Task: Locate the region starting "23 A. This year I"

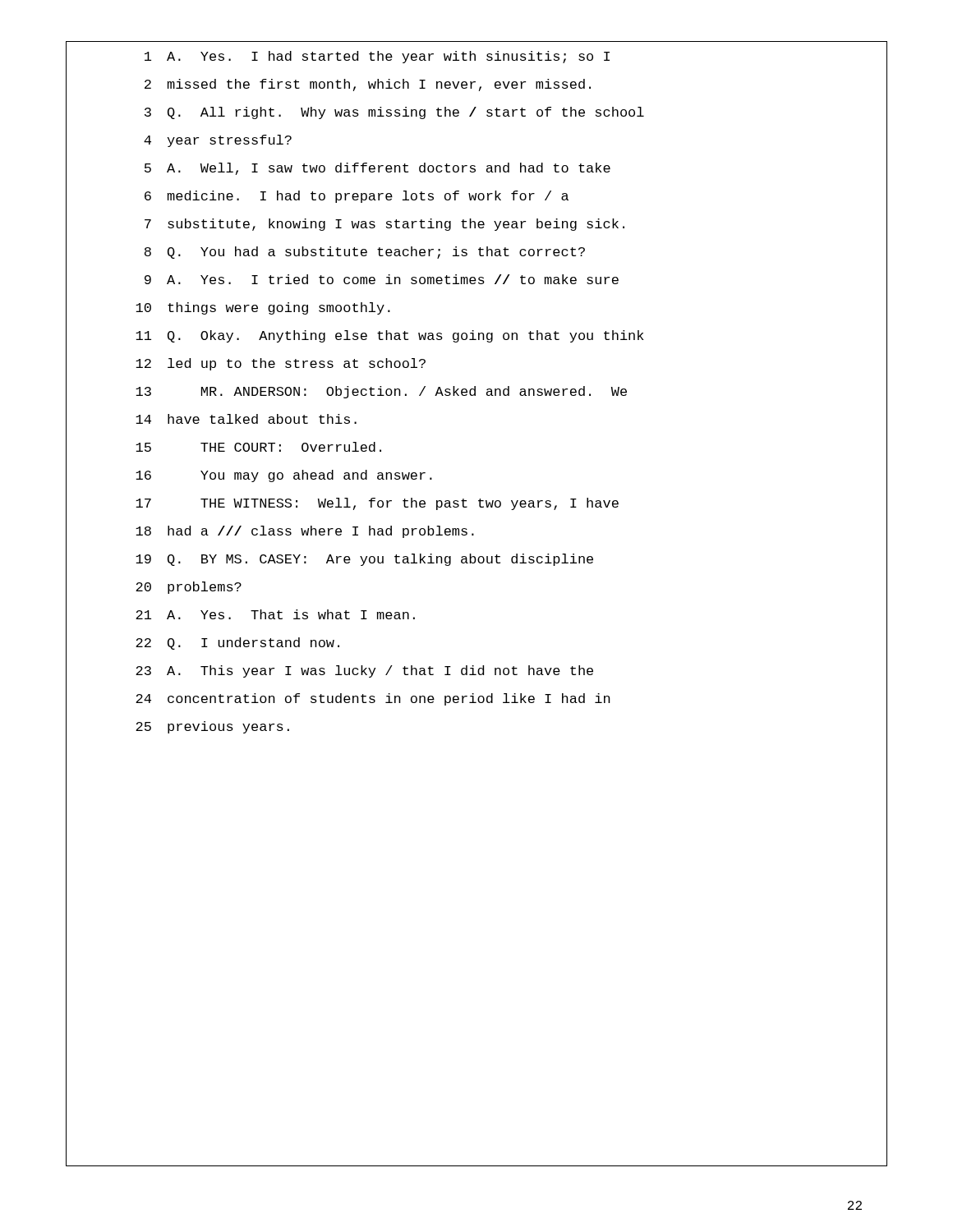Action: tap(493, 671)
